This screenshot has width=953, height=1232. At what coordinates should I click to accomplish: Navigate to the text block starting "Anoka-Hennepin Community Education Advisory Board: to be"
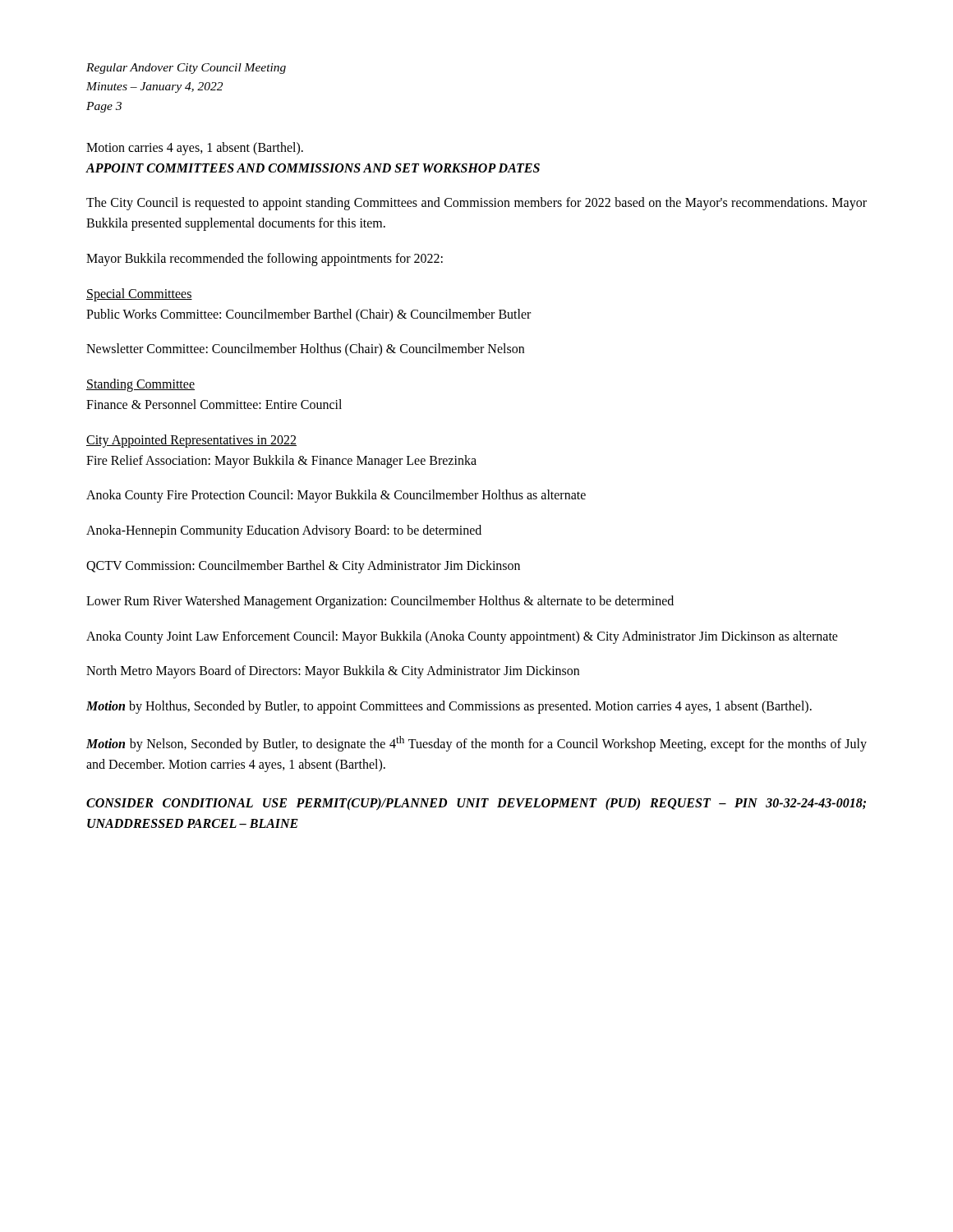[284, 530]
